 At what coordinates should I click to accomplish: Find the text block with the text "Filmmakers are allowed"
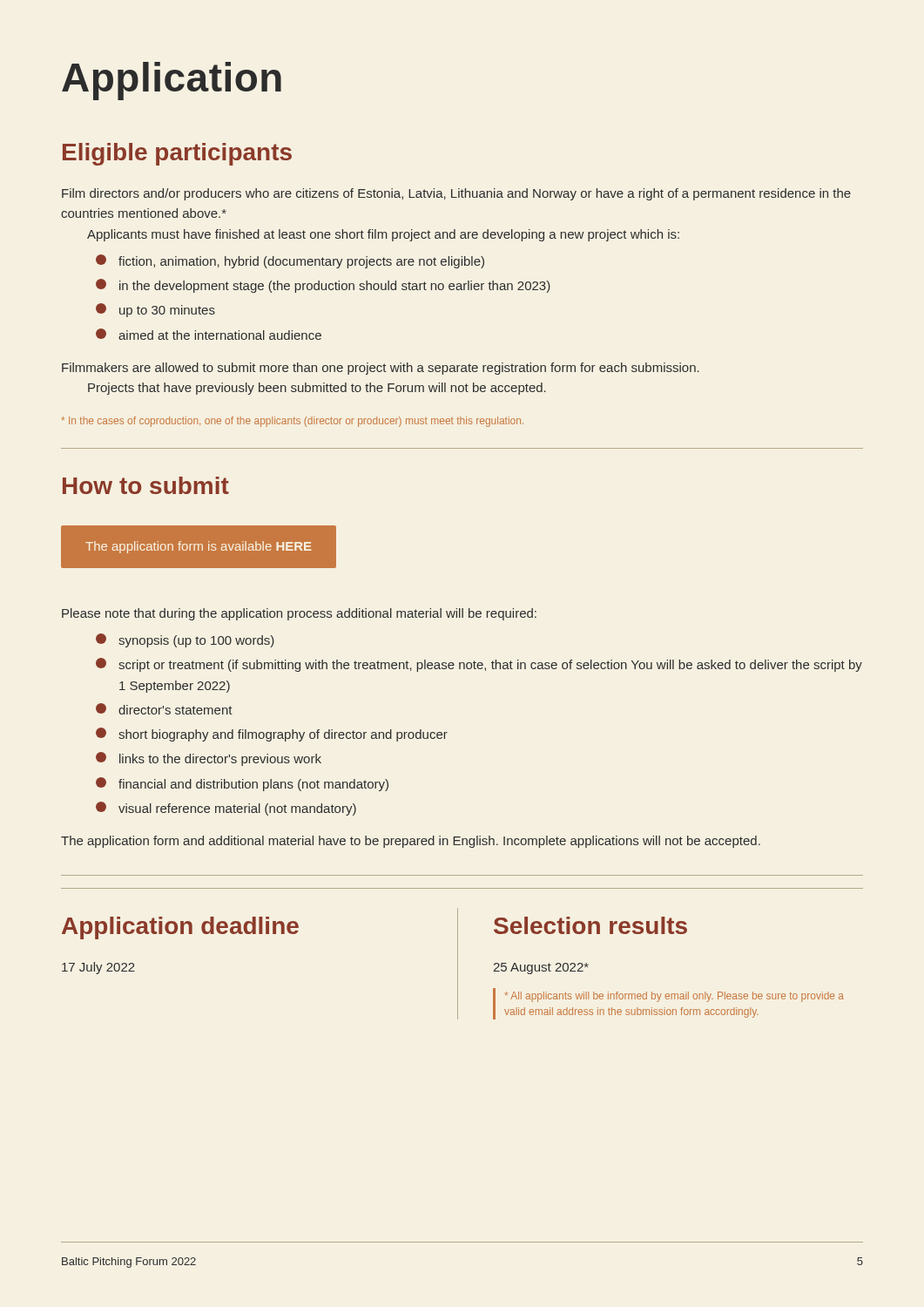point(380,367)
